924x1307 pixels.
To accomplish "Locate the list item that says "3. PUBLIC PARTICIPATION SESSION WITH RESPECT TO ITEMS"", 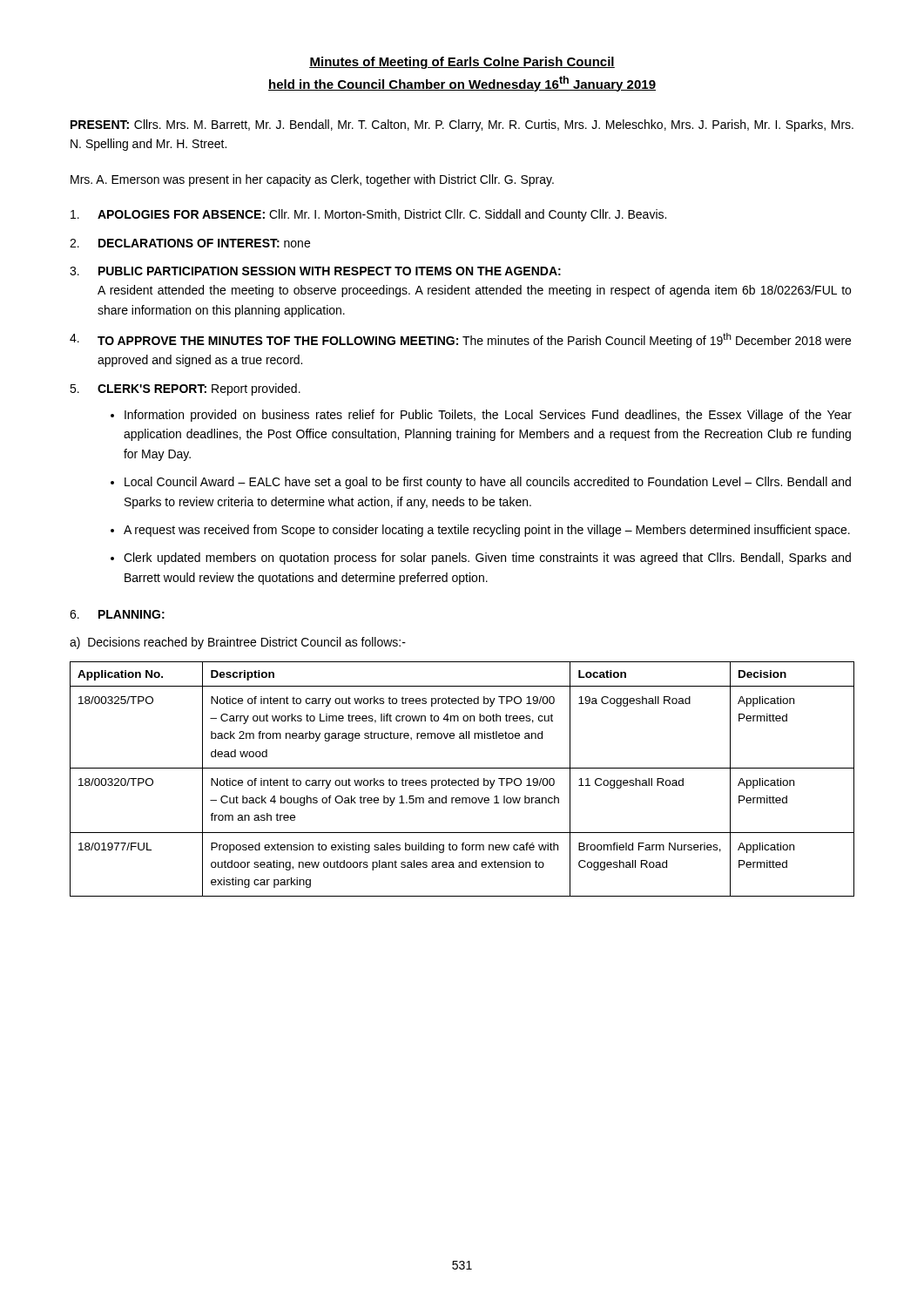I will (x=461, y=291).
